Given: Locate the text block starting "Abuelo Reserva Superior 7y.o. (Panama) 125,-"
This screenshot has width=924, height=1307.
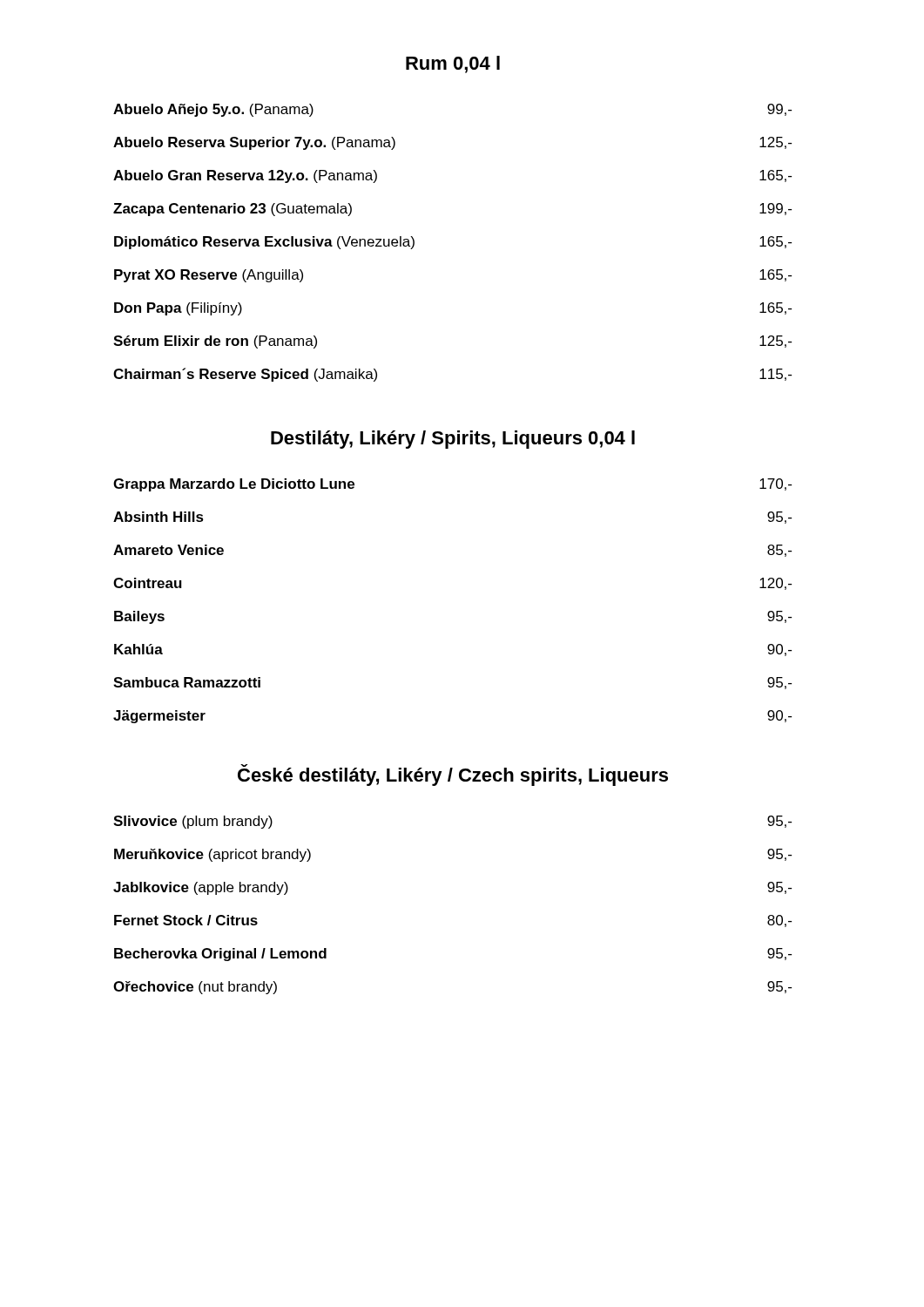Looking at the screenshot, I should pyautogui.click(x=251, y=143).
